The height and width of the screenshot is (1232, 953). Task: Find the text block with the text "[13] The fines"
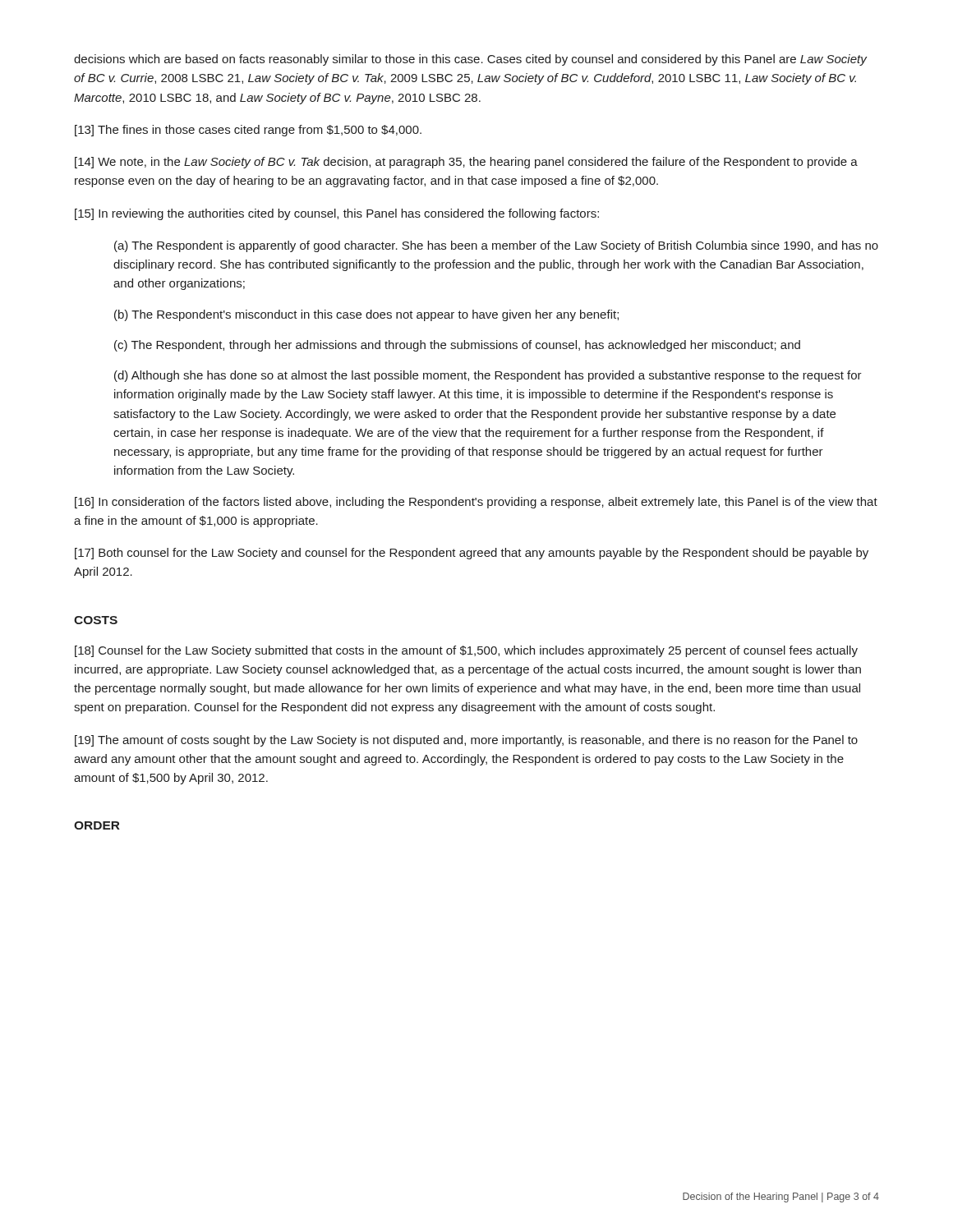click(248, 129)
